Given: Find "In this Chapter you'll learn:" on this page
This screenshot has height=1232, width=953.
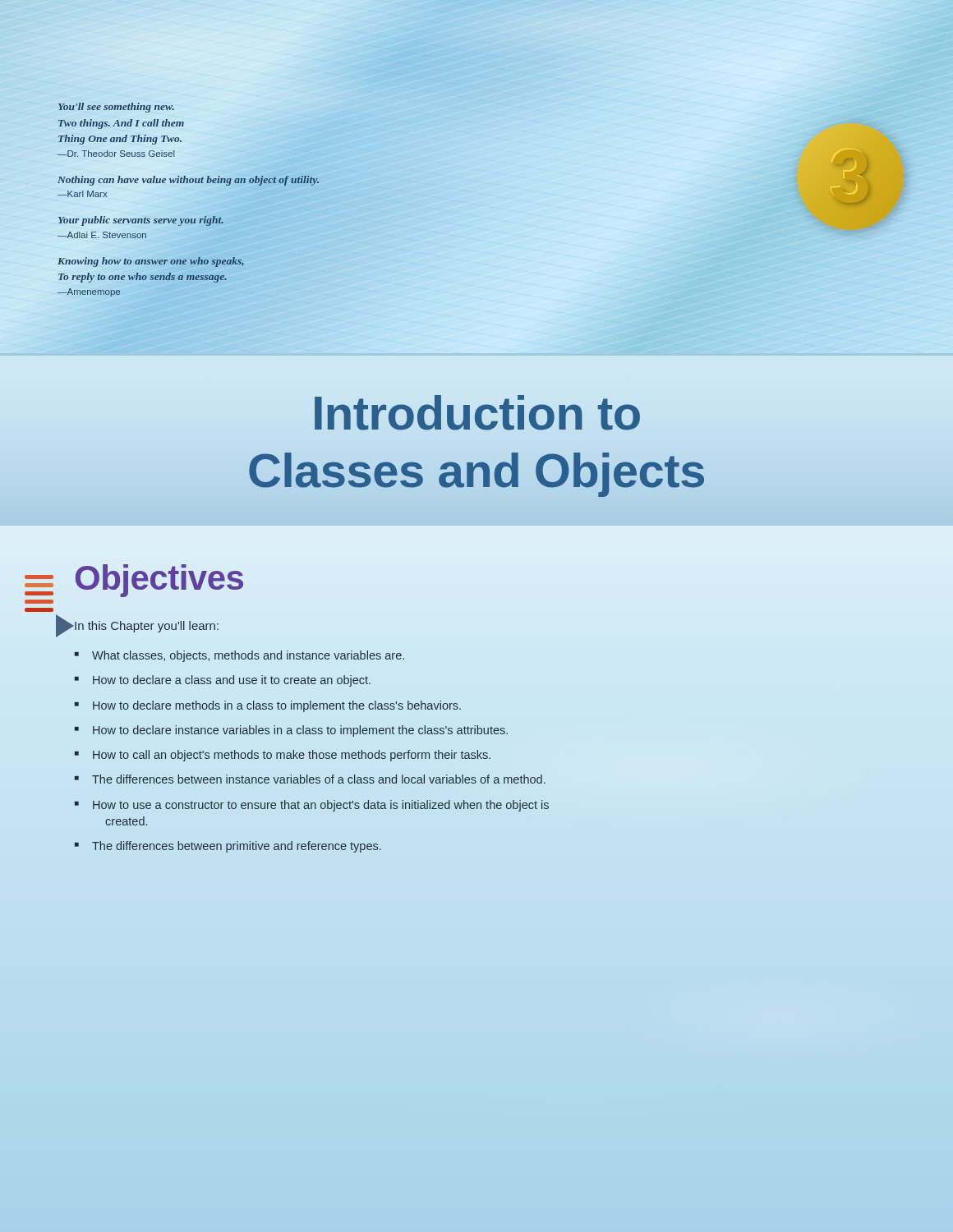Looking at the screenshot, I should coord(147,627).
